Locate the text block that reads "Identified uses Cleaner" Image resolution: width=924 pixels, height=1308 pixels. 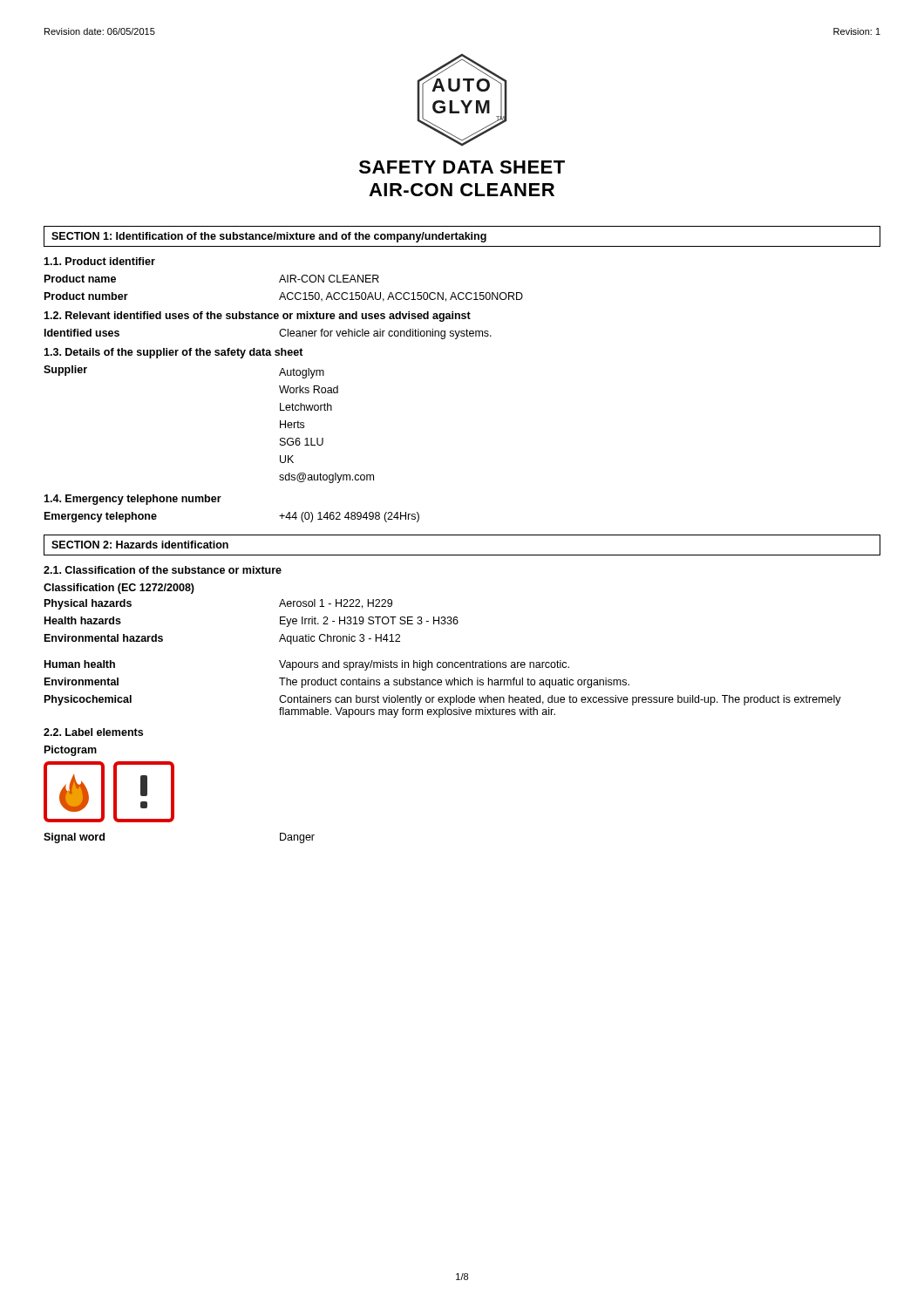coord(462,333)
